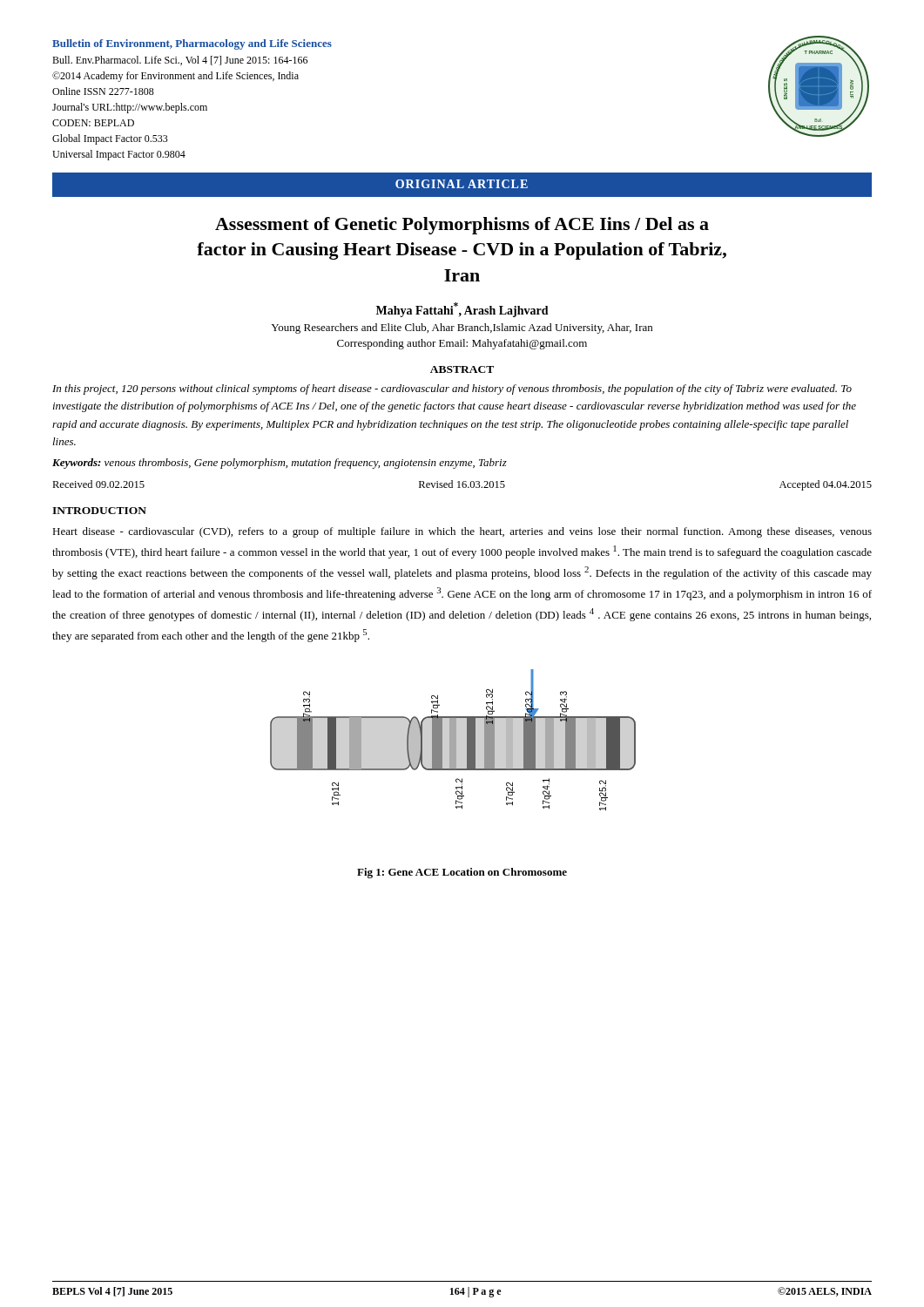
Task: Click on the text block containing "In this project, 120 persons without"
Action: click(x=454, y=415)
